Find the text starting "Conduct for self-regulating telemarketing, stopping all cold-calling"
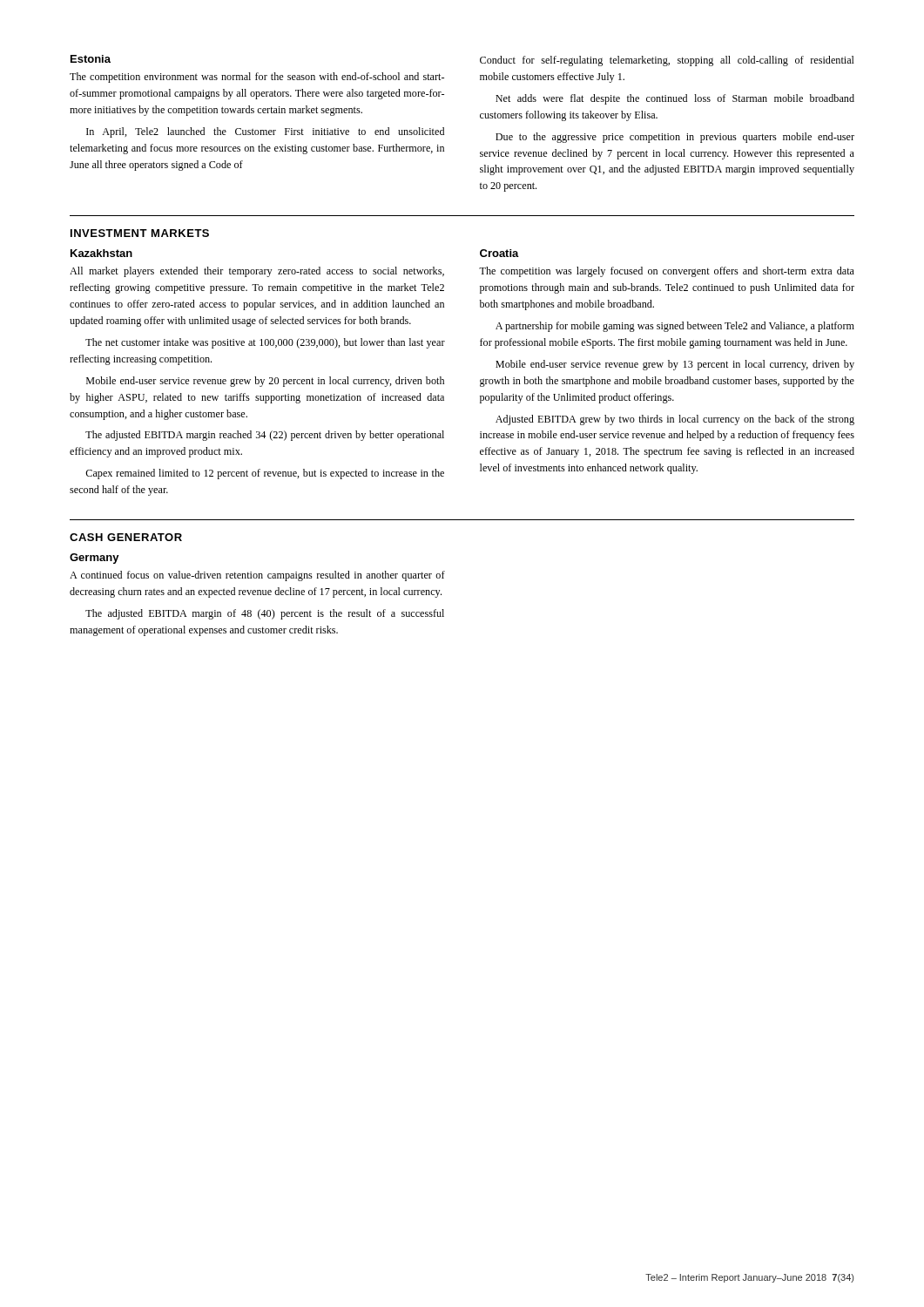924x1307 pixels. pos(667,123)
